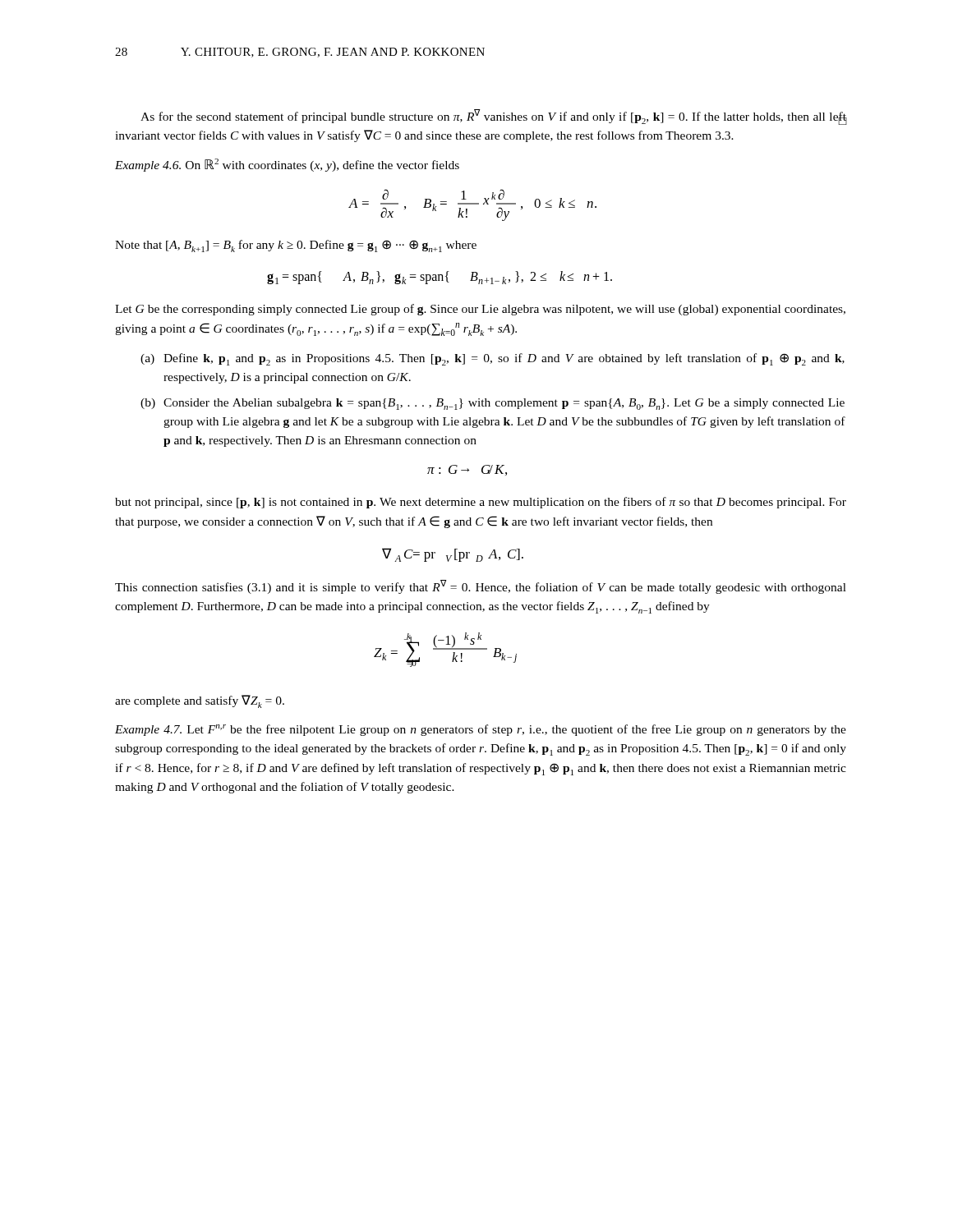Locate the passage starting "π : G"
The image size is (953, 1232).
coord(481,468)
